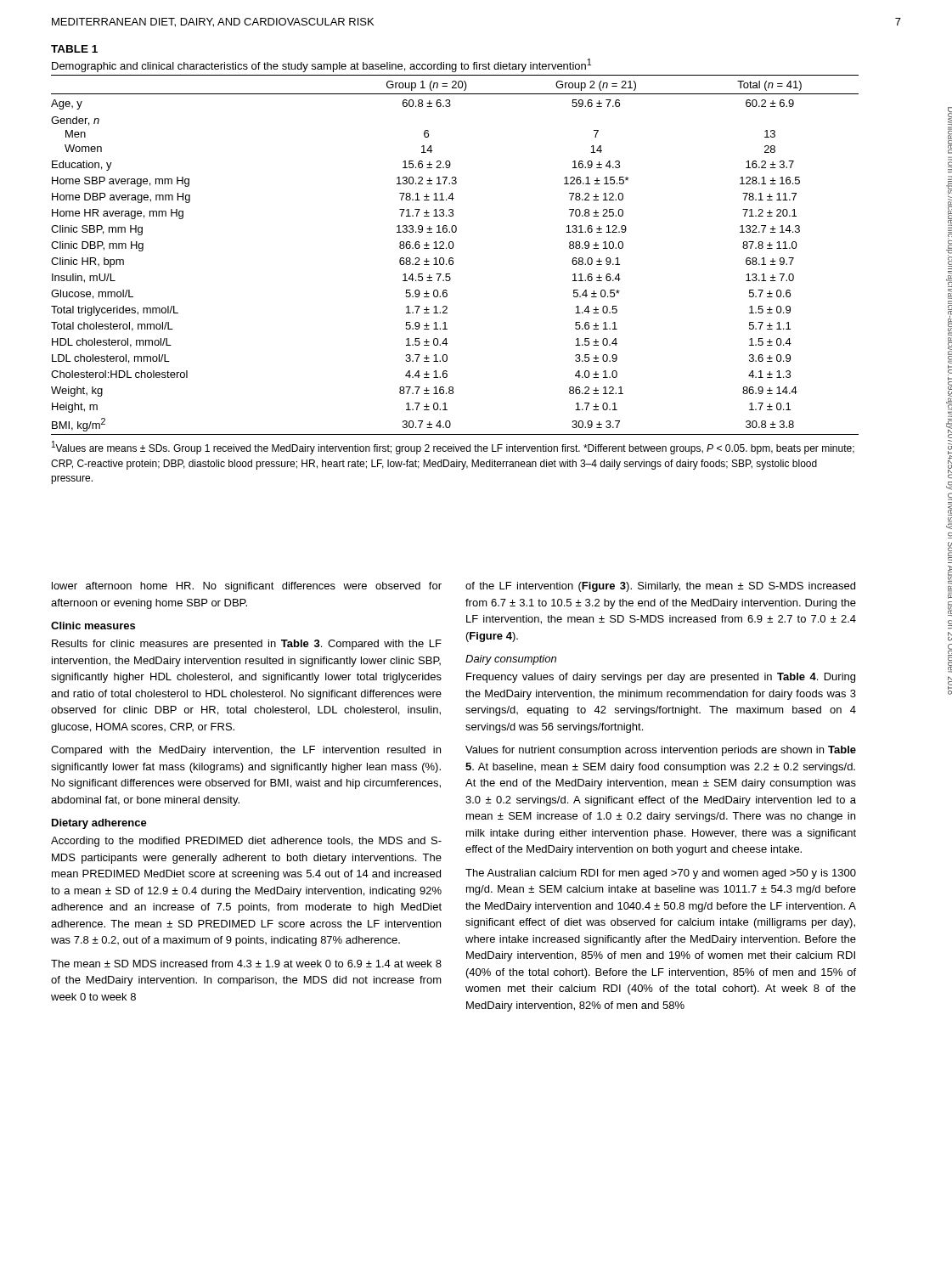Viewport: 952px width, 1274px height.
Task: Select the text block containing "Compared with the MedDairy intervention, the LF"
Action: [x=246, y=774]
